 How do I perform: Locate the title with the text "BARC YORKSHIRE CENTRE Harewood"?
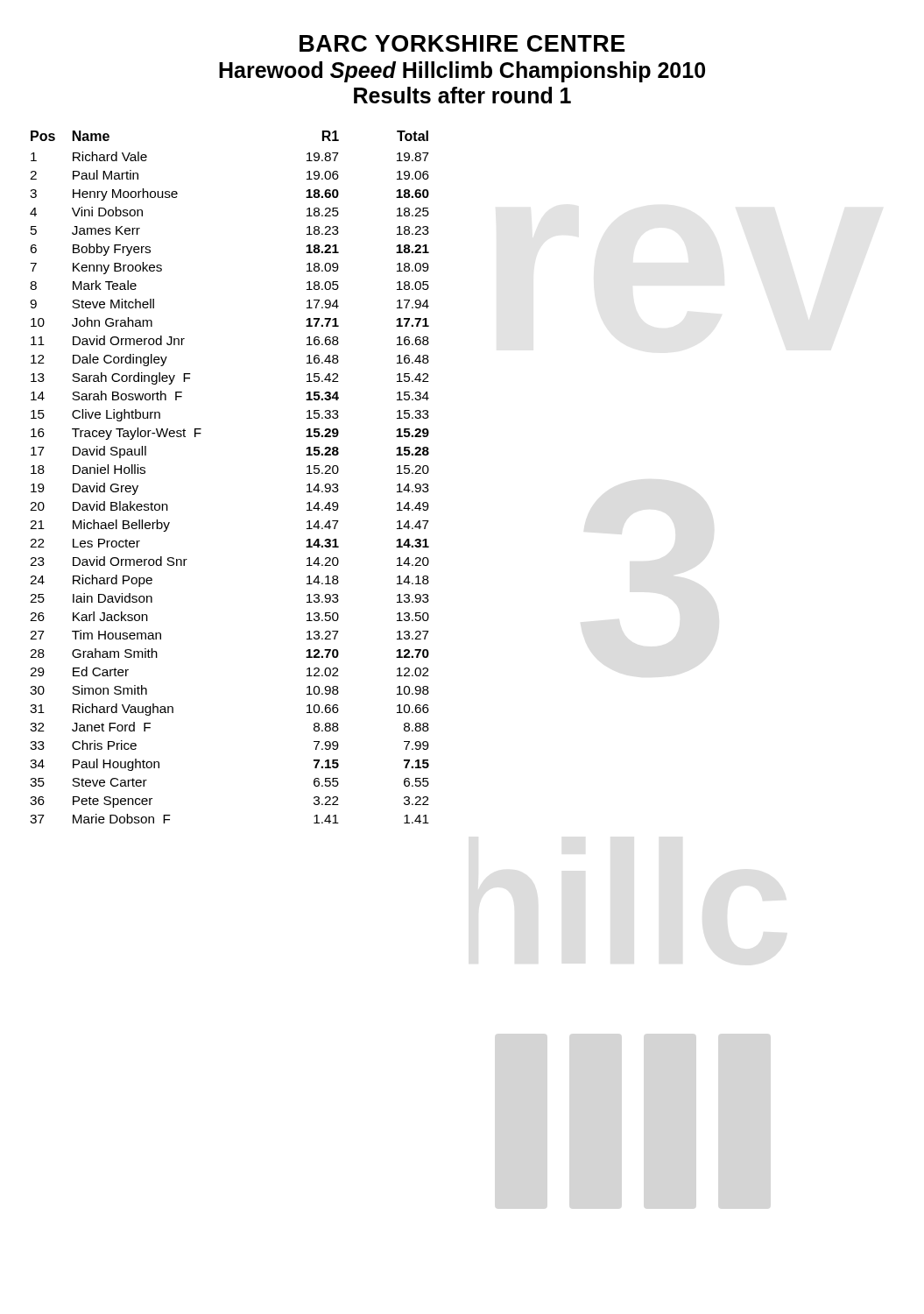[x=462, y=70]
